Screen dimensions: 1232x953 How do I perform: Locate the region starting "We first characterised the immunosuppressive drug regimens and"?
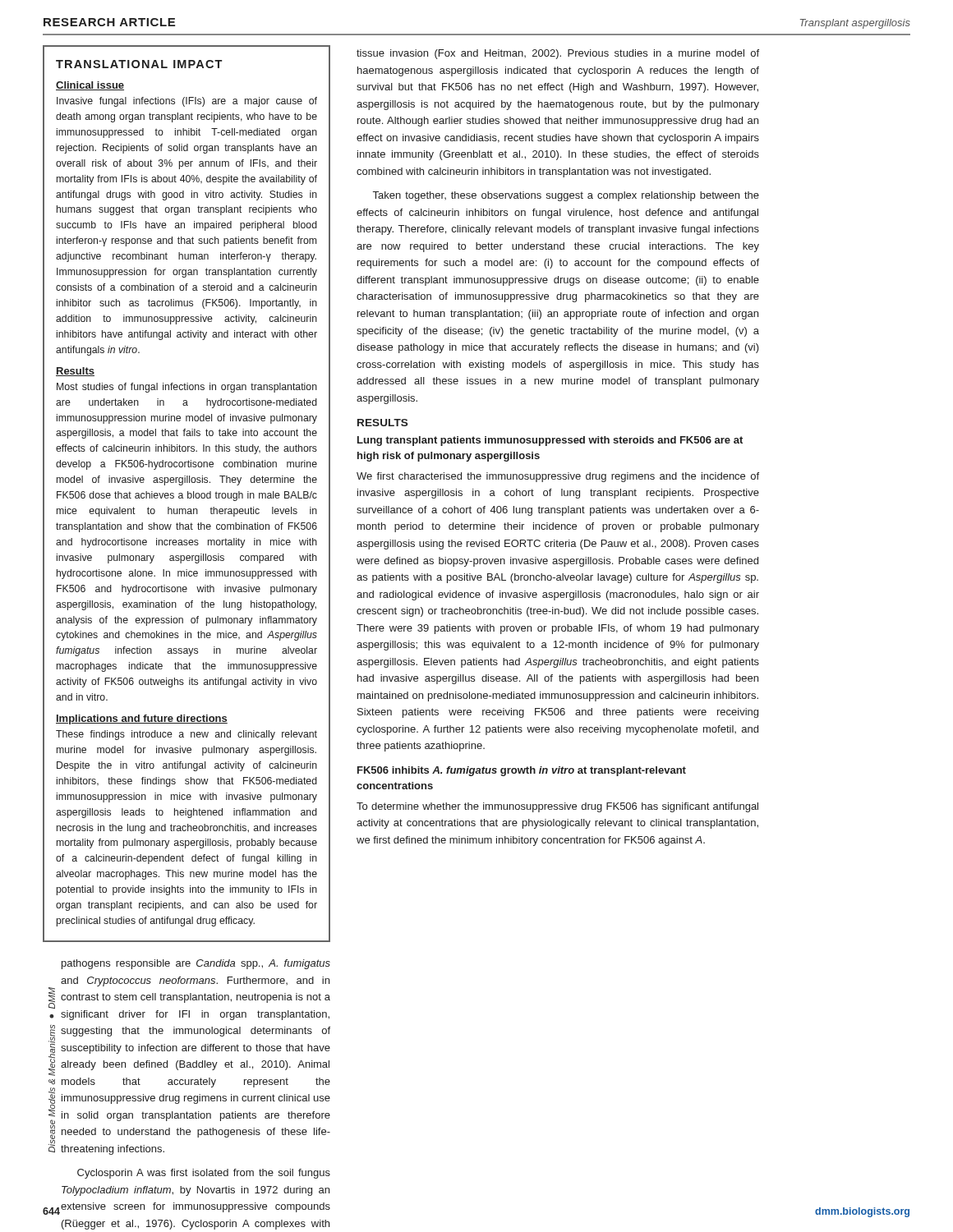(x=558, y=611)
